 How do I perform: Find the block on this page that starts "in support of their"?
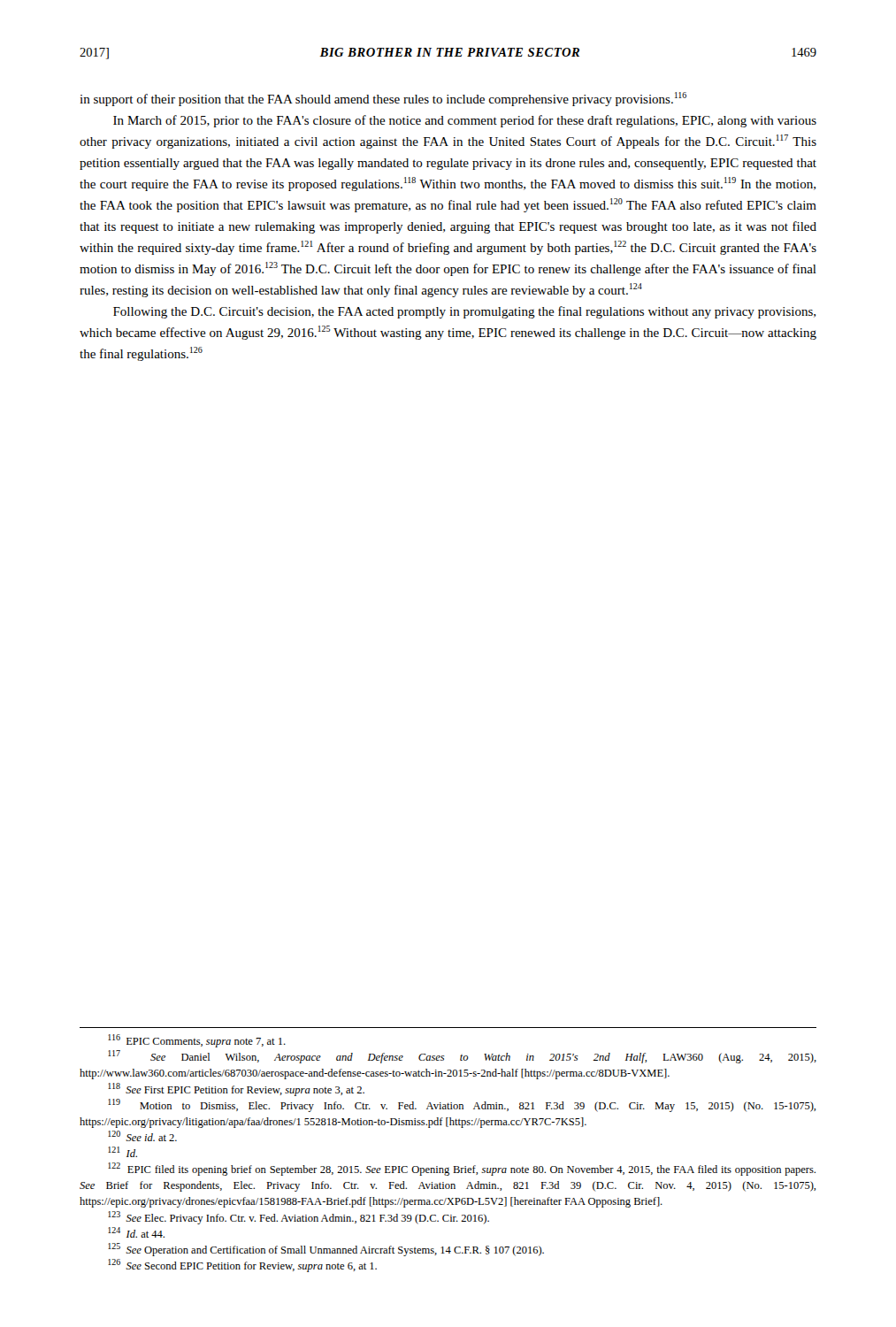click(448, 227)
